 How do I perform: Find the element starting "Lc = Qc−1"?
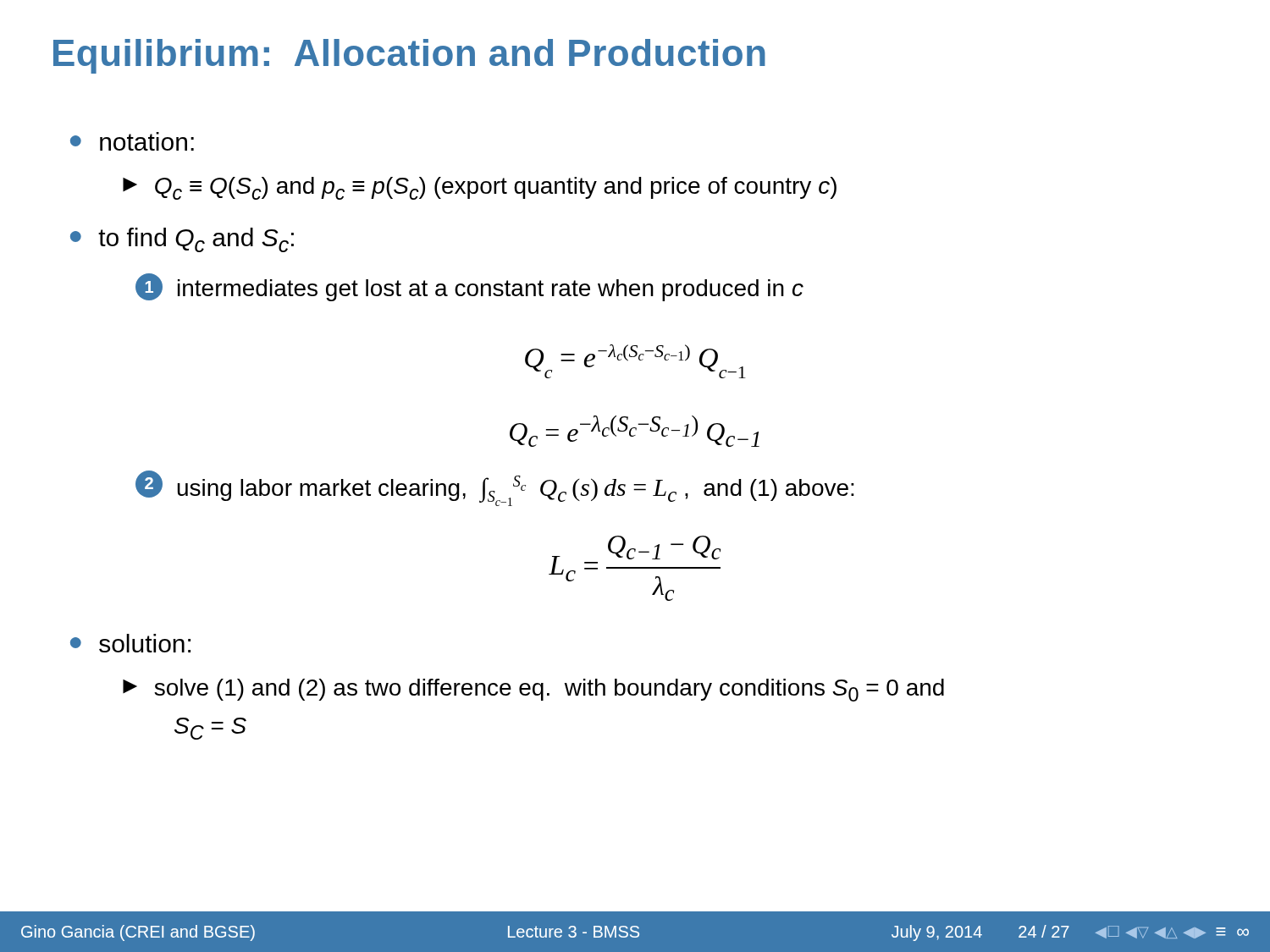click(635, 568)
